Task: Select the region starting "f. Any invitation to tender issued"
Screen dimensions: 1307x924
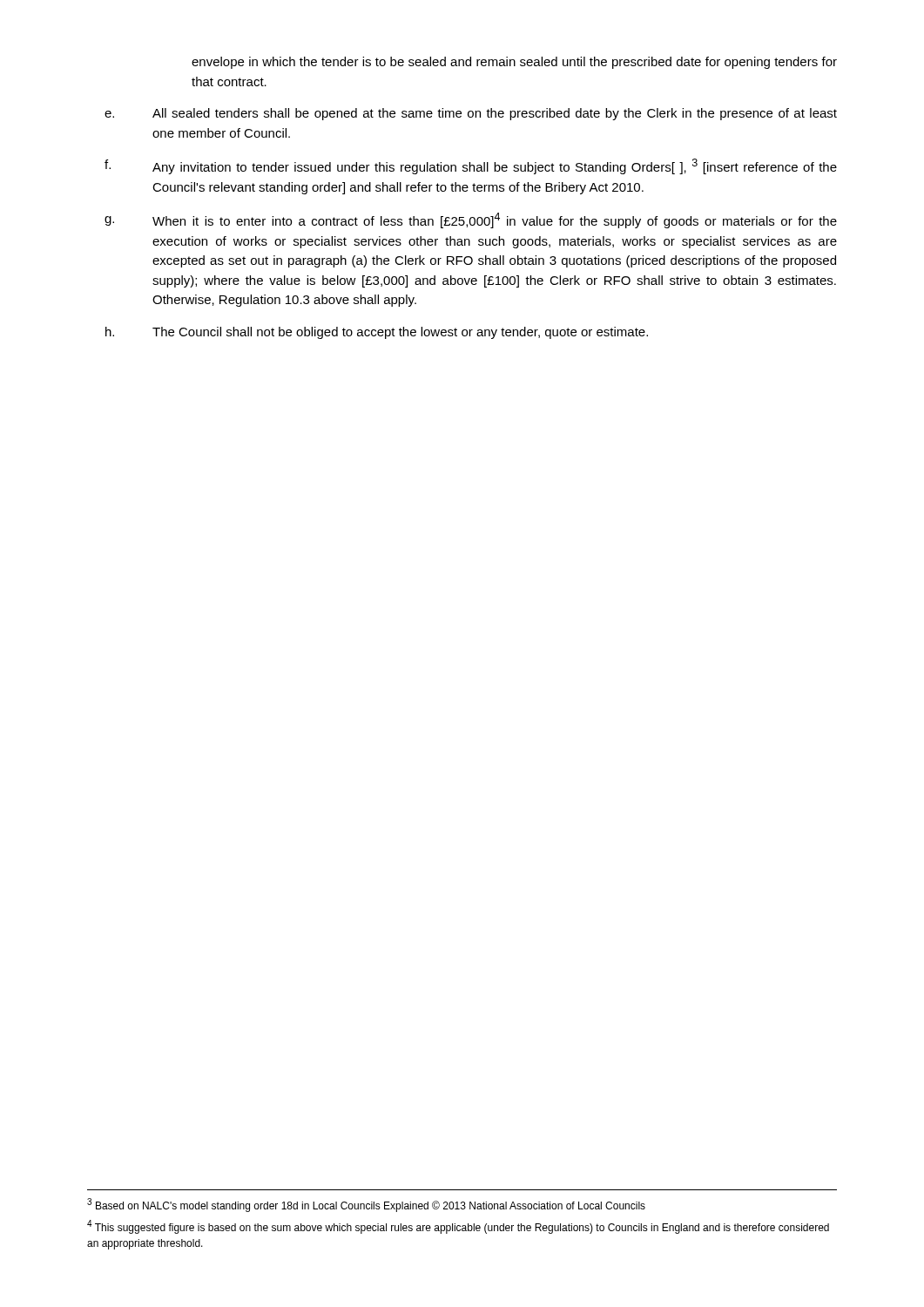Action: tap(462, 176)
